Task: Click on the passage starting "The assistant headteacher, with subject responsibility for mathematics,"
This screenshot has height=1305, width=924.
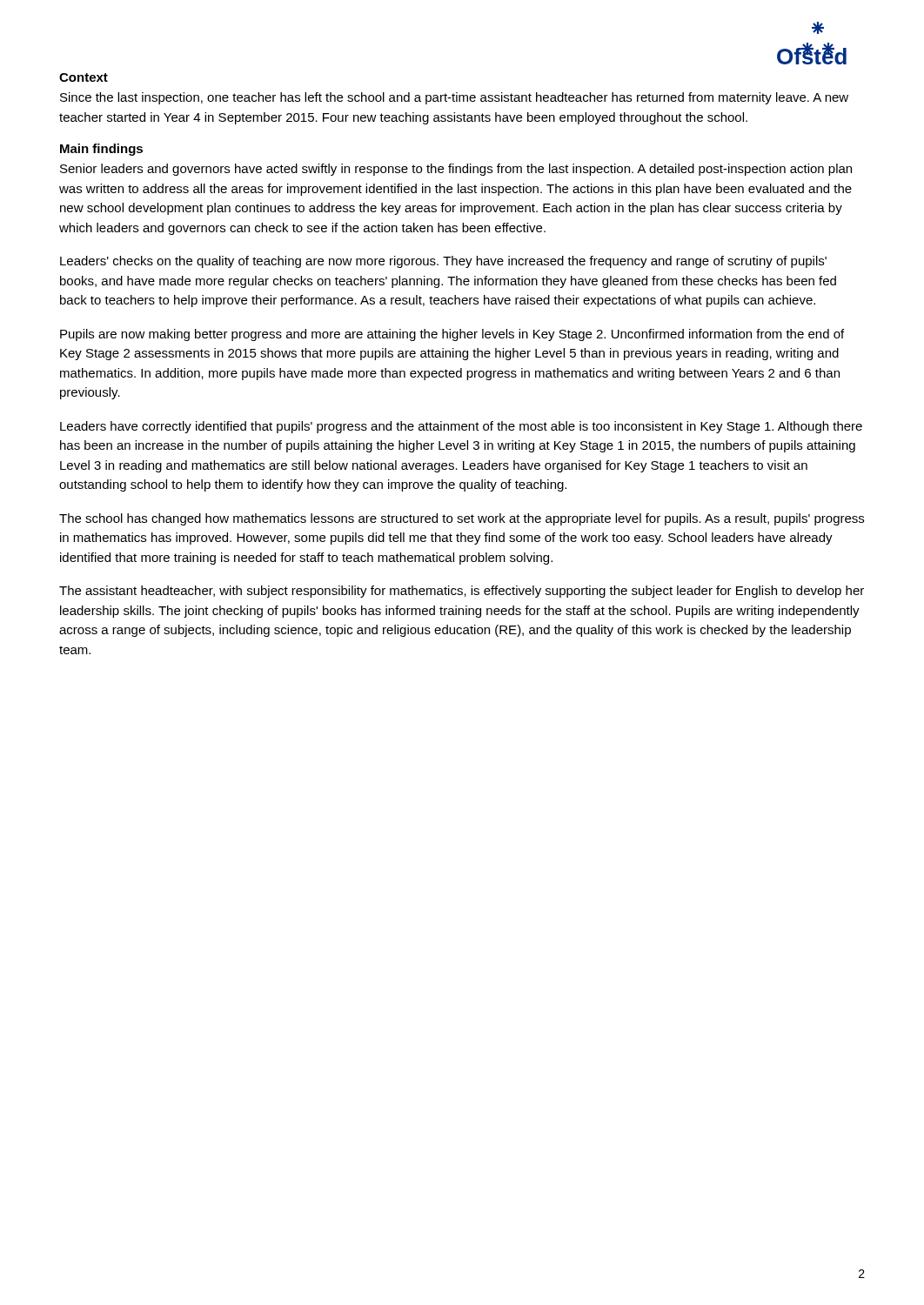Action: pos(462,620)
